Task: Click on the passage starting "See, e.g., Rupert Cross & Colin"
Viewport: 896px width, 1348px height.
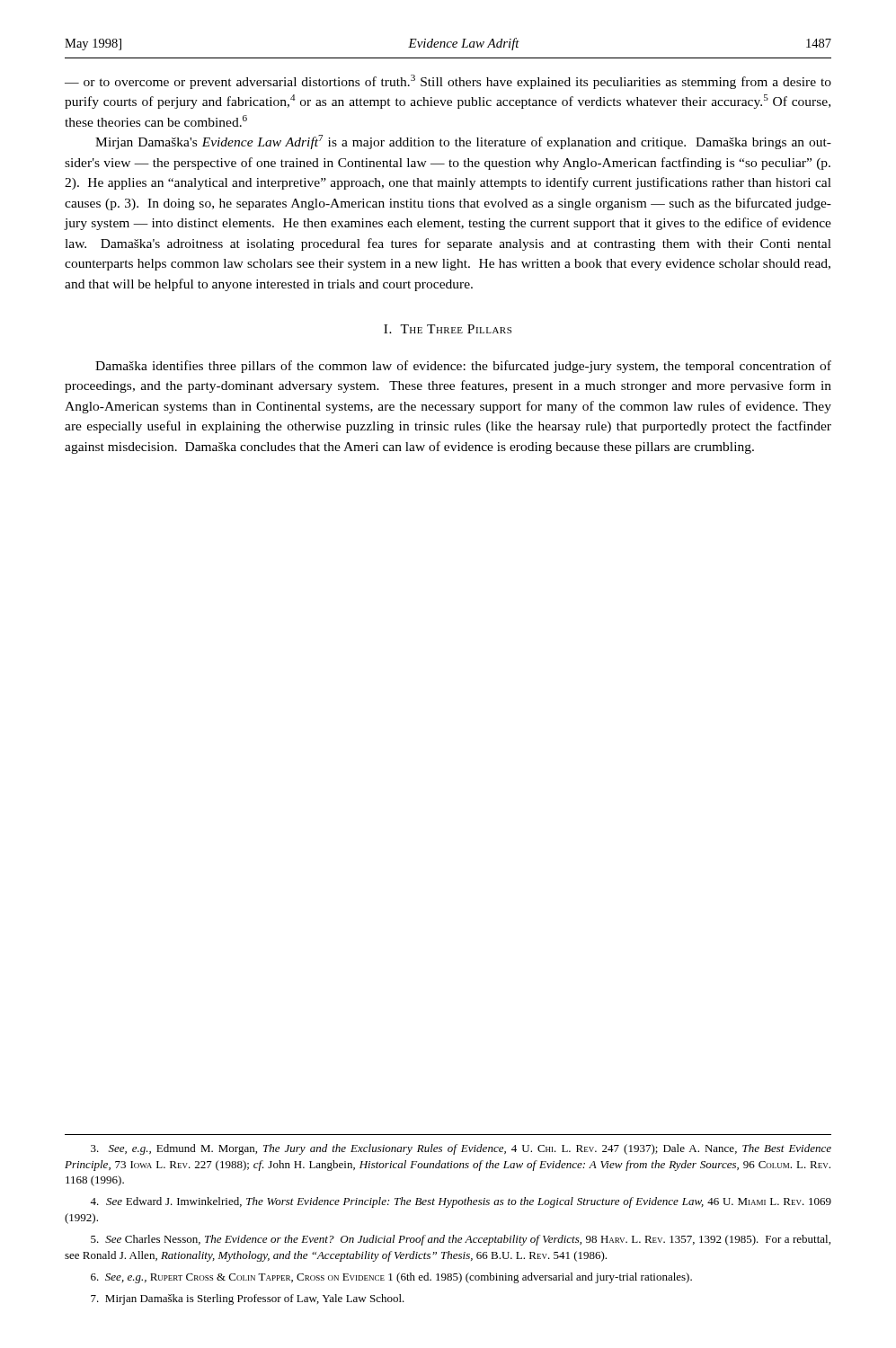Action: click(x=392, y=1277)
